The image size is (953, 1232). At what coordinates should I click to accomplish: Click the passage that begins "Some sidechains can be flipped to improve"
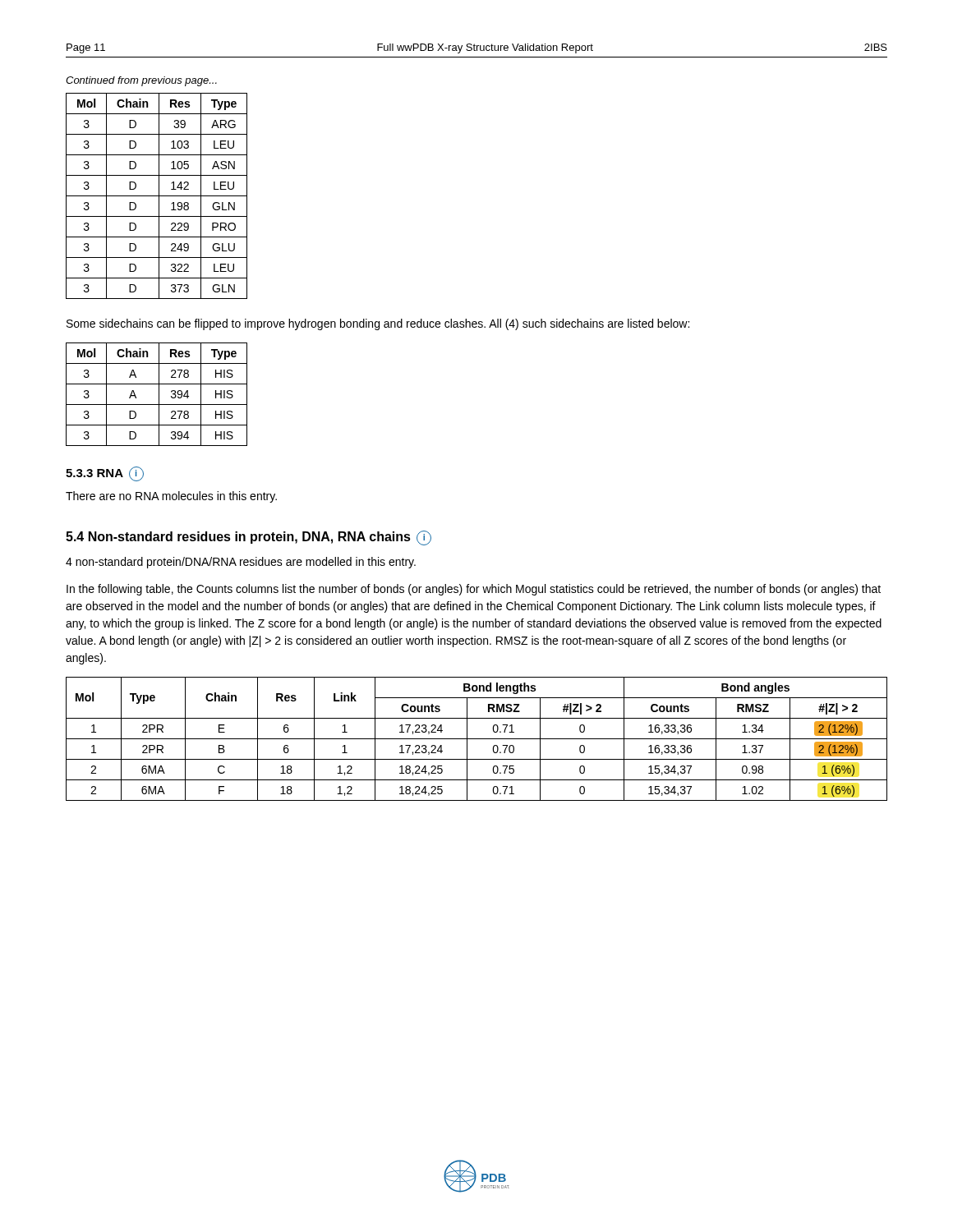[x=378, y=324]
